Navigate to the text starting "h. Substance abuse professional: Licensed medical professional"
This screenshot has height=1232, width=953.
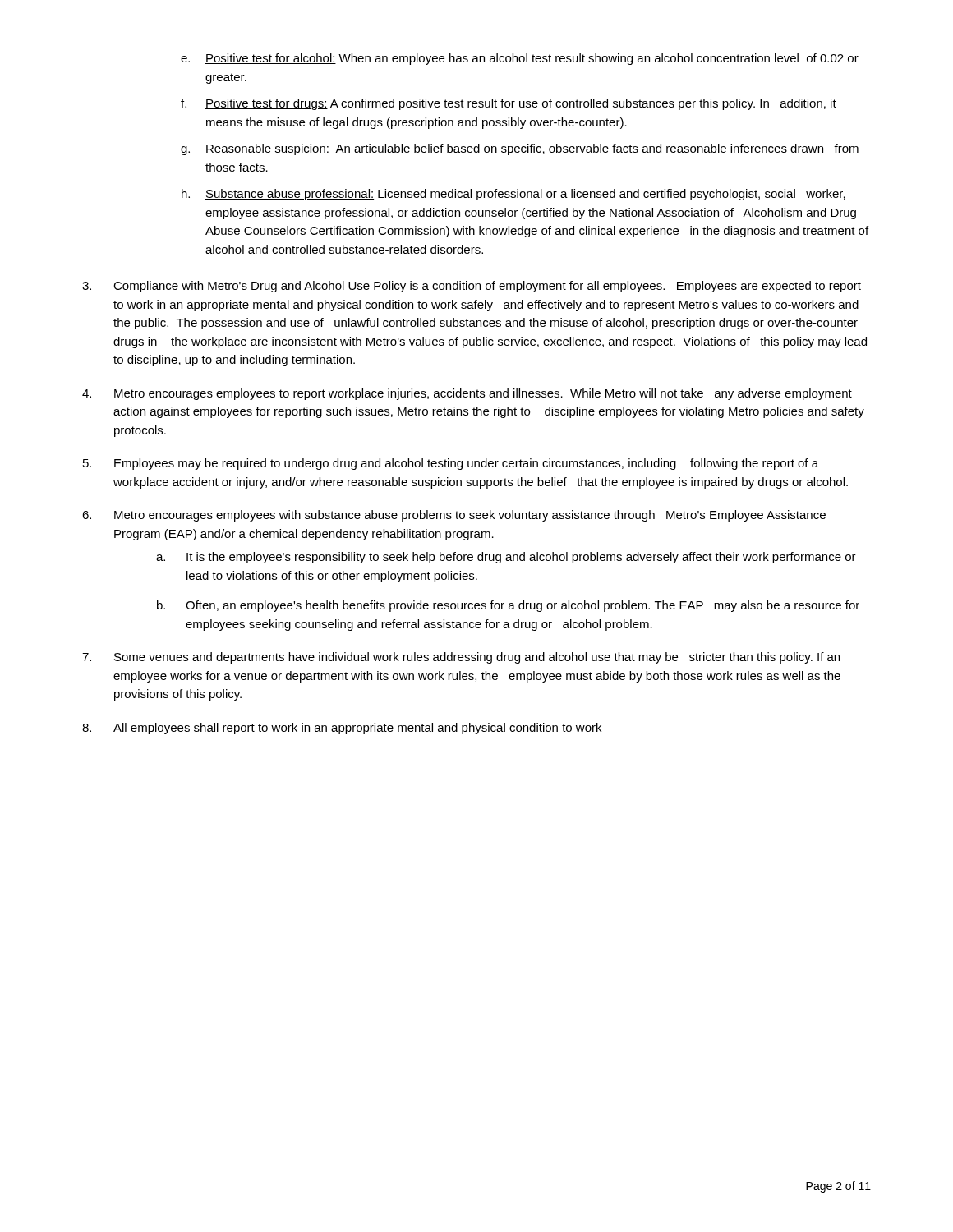[526, 222]
